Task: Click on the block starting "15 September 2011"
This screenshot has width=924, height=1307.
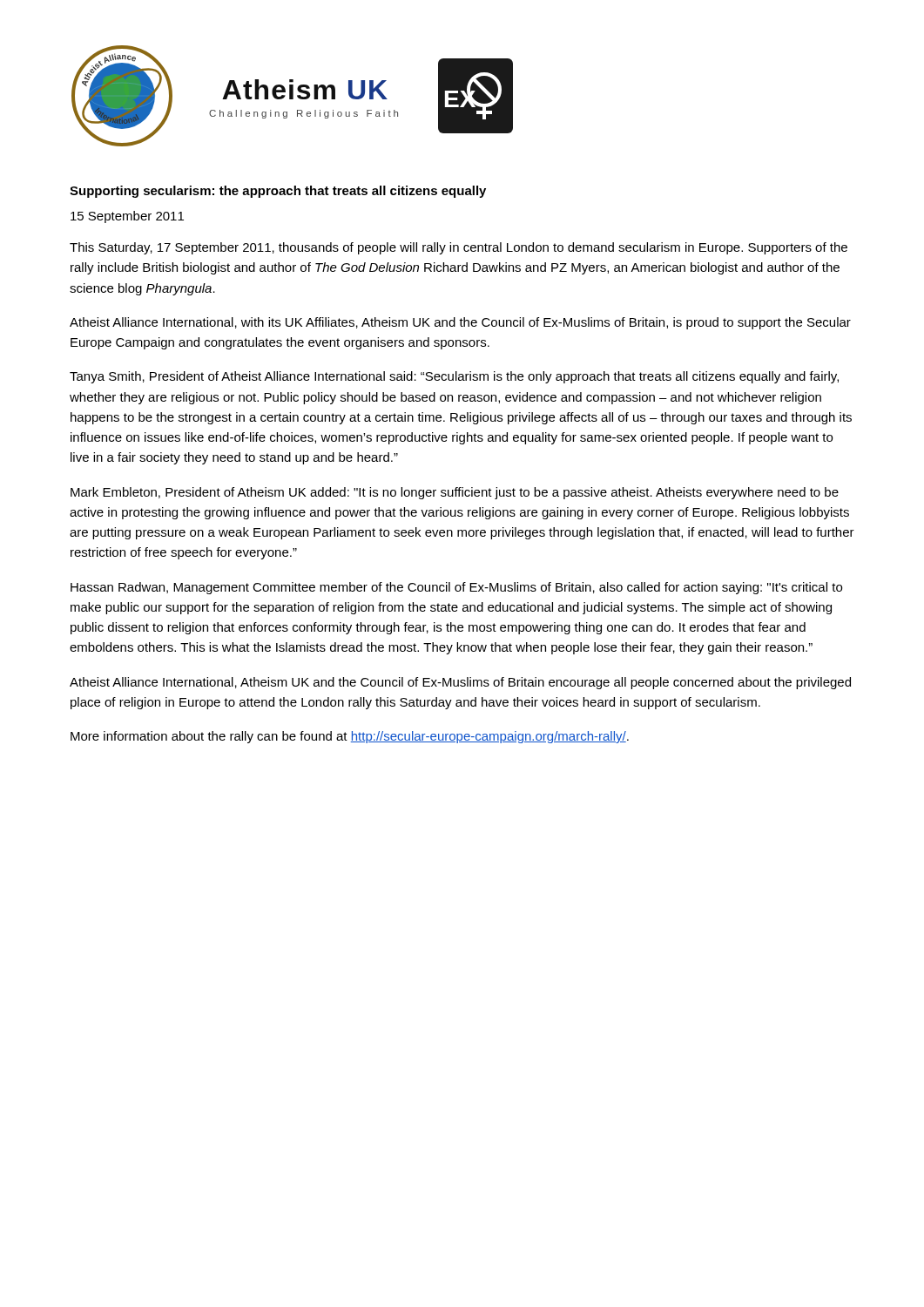Action: point(127,216)
